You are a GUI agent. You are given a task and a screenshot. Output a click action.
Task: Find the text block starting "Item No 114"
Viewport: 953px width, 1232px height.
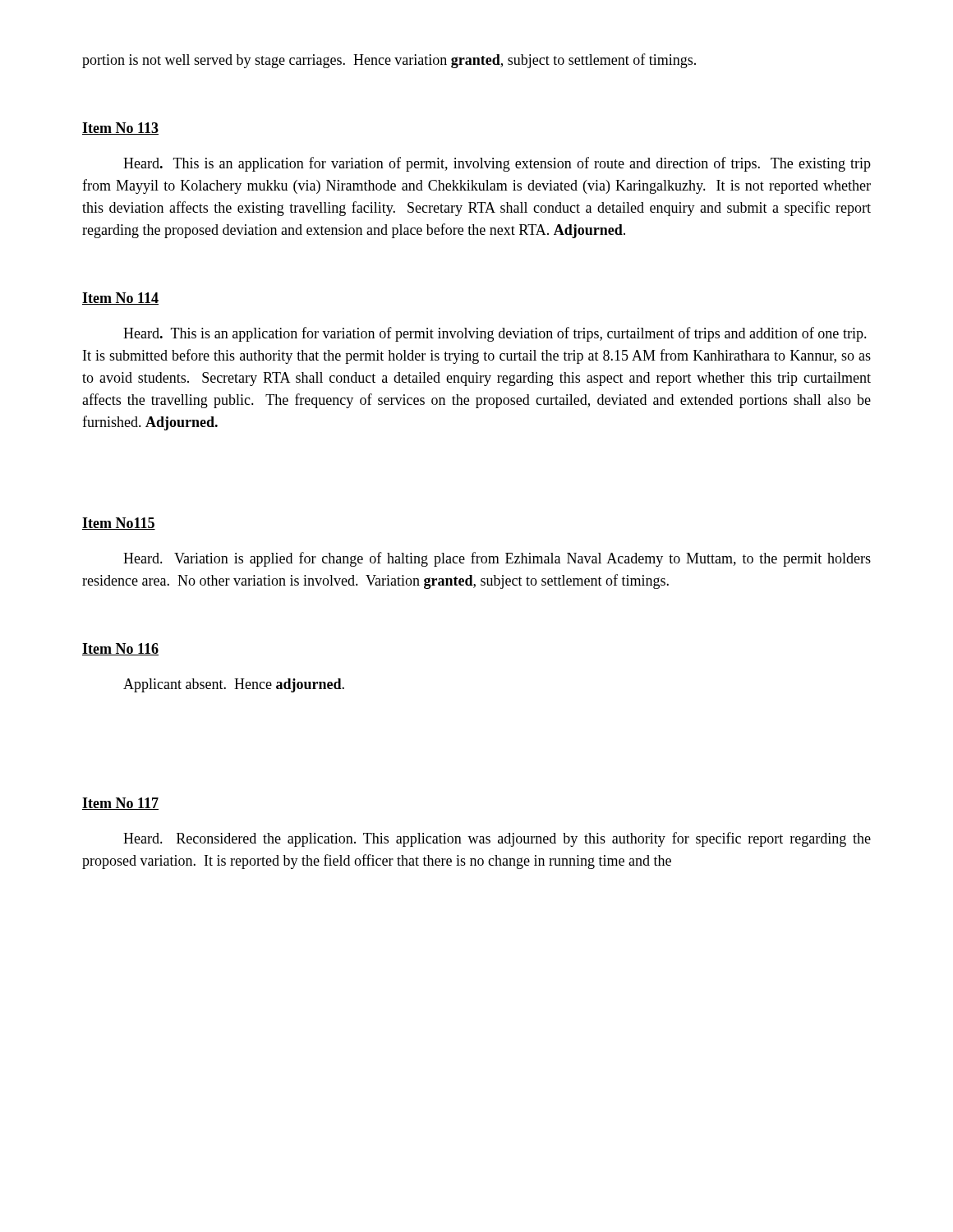pos(120,298)
